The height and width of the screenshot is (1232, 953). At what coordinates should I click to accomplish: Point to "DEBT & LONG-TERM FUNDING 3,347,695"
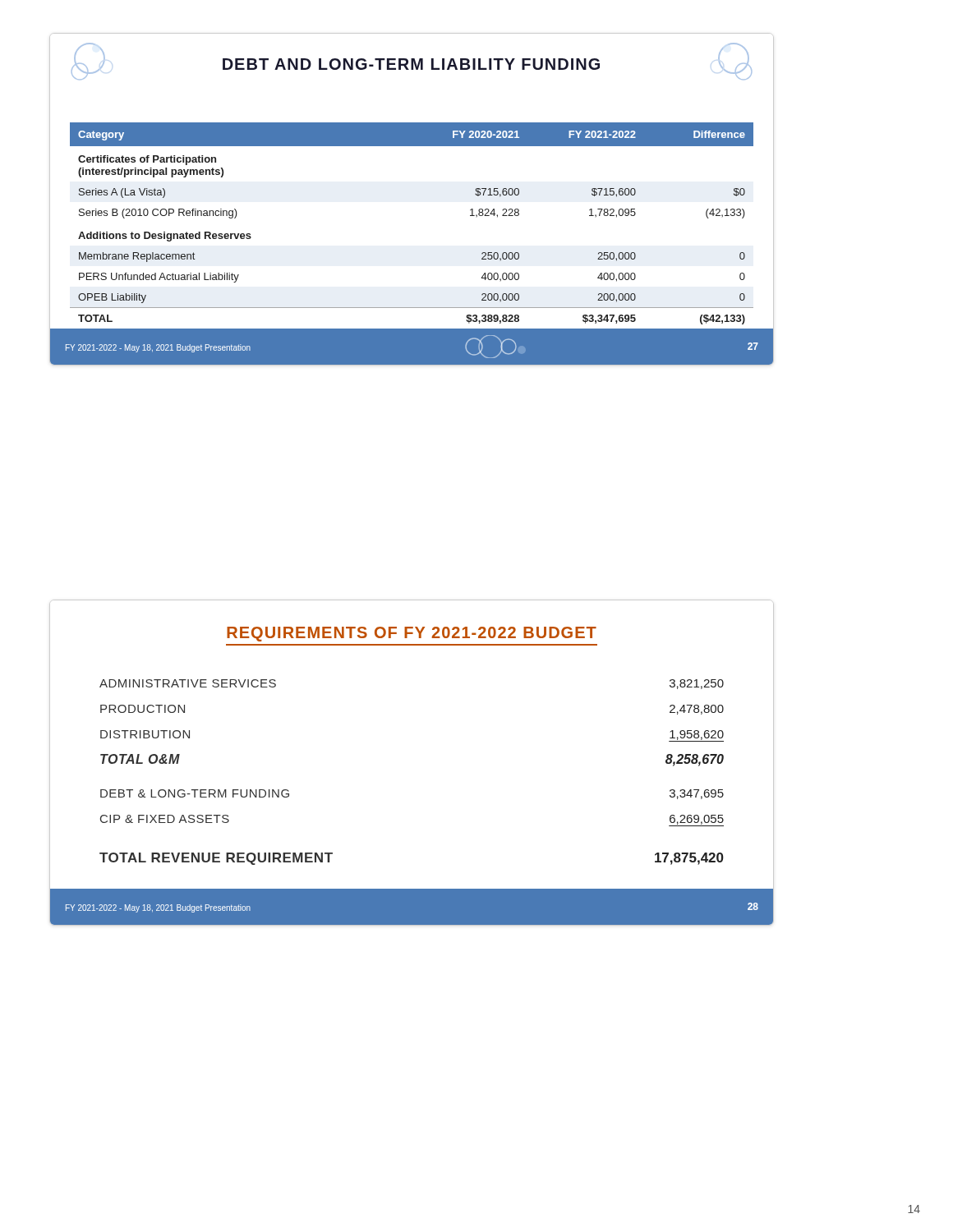coord(195,794)
